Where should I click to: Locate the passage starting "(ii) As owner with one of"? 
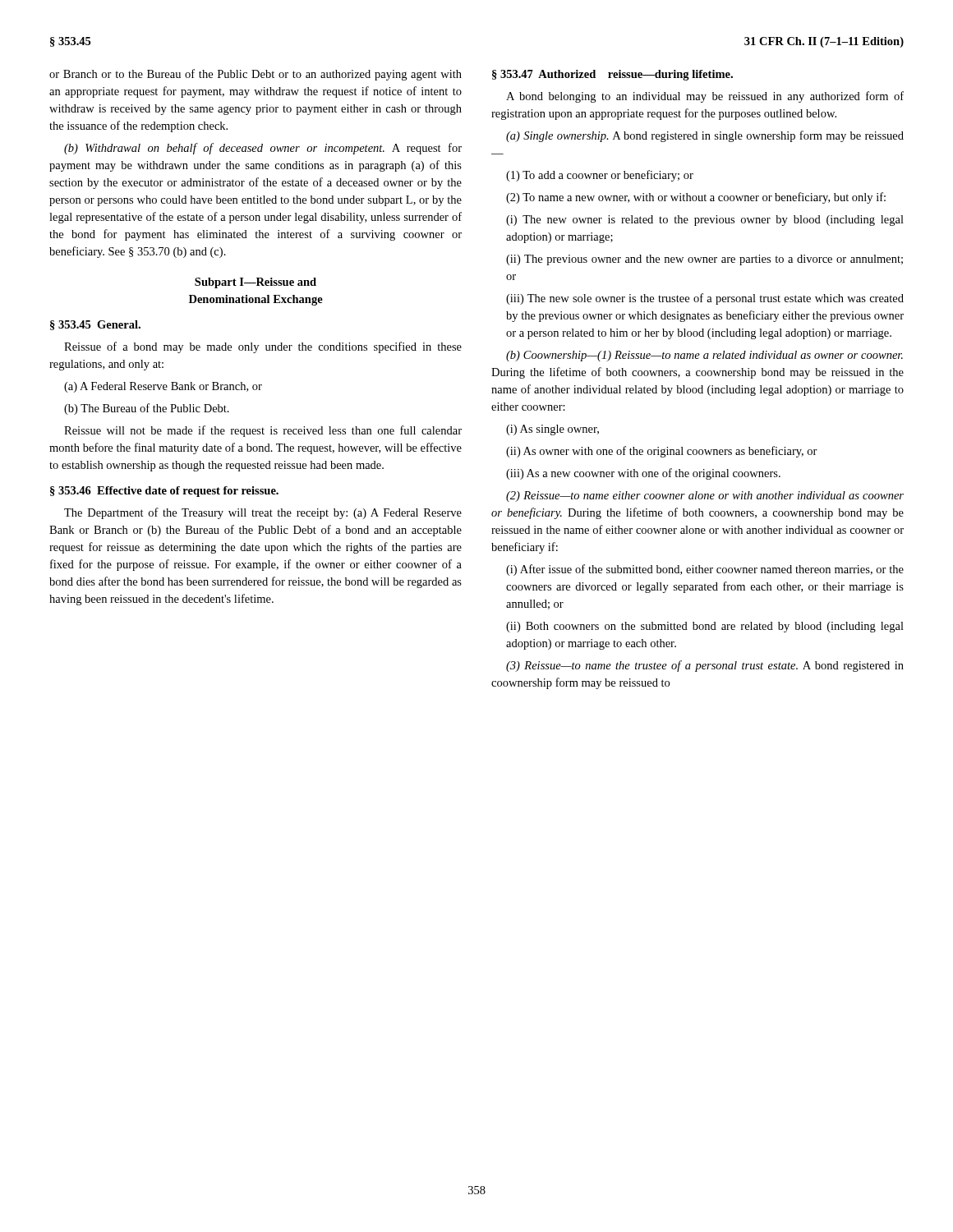(698, 452)
